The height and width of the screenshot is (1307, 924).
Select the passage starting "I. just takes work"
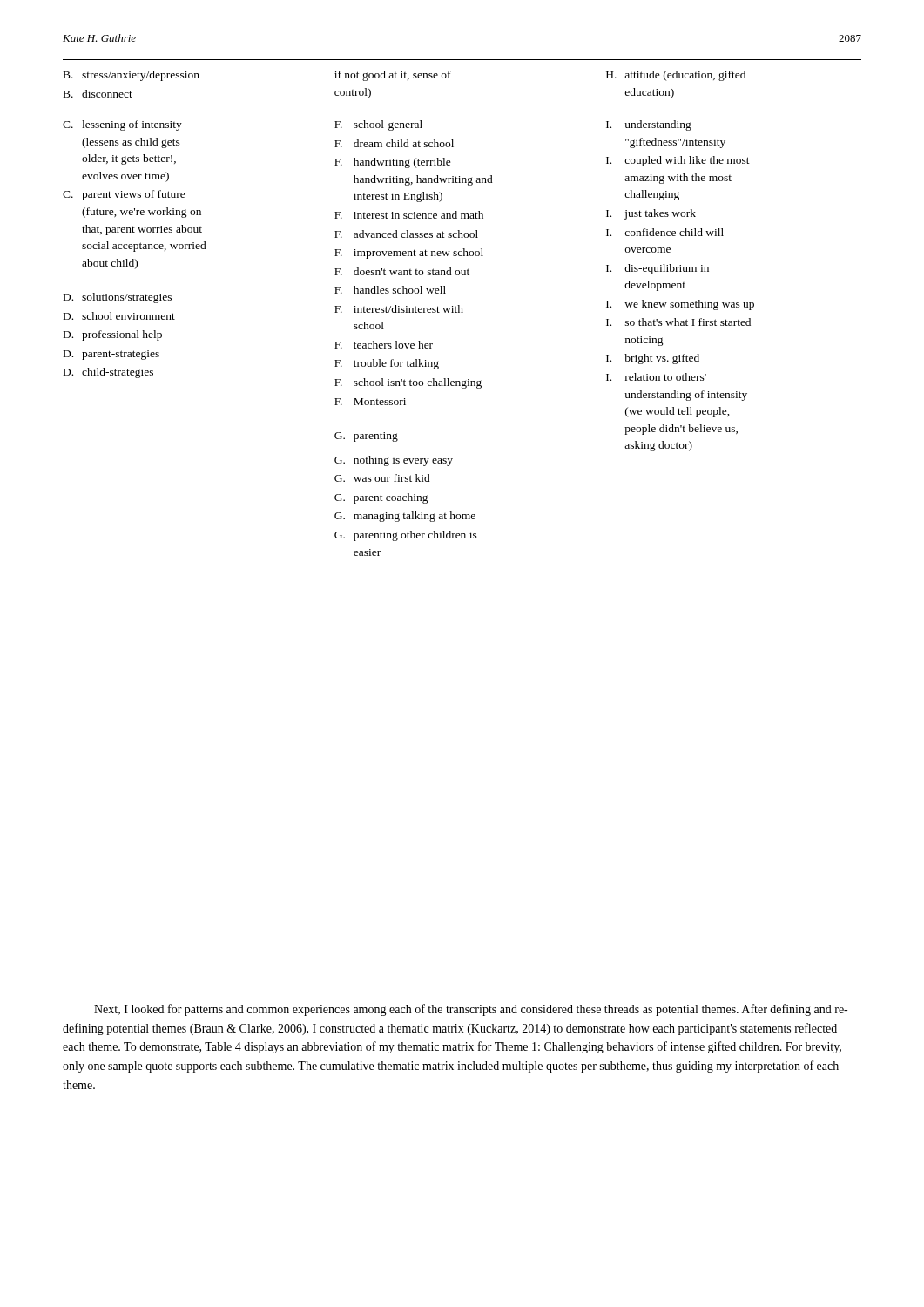pyautogui.click(x=651, y=214)
